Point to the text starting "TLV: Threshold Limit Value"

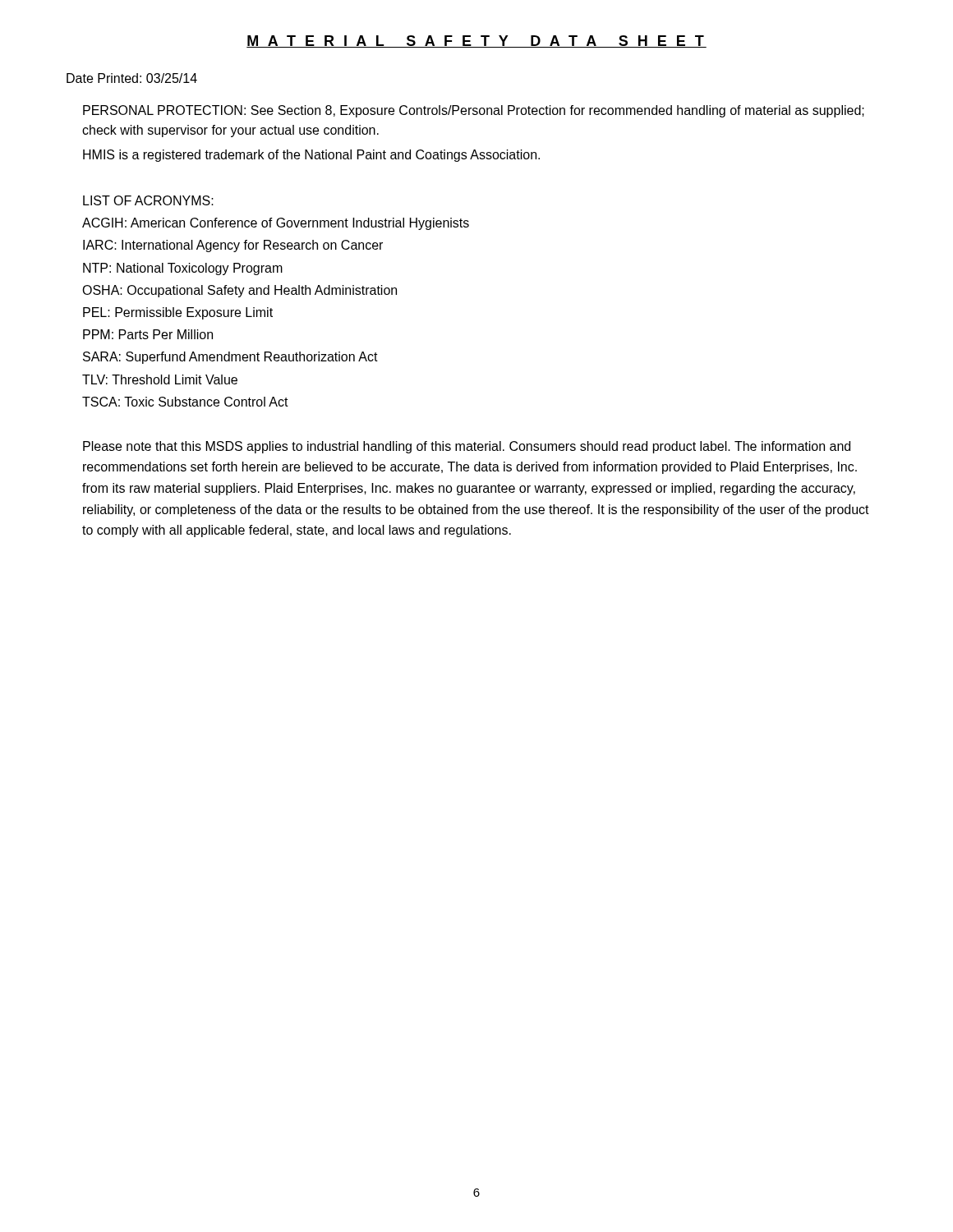coord(160,379)
